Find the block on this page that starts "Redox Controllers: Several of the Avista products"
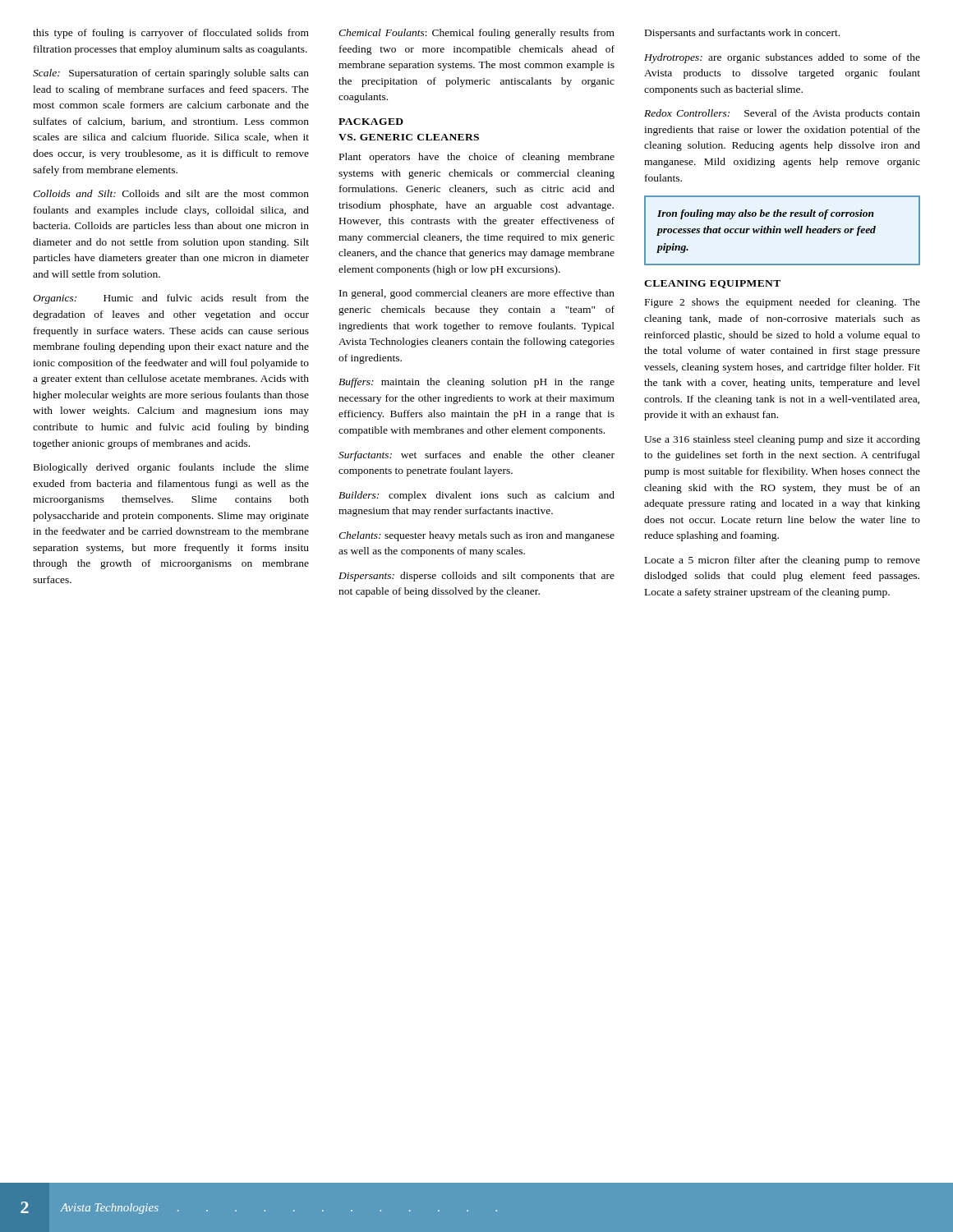The height and width of the screenshot is (1232, 953). 782,145
